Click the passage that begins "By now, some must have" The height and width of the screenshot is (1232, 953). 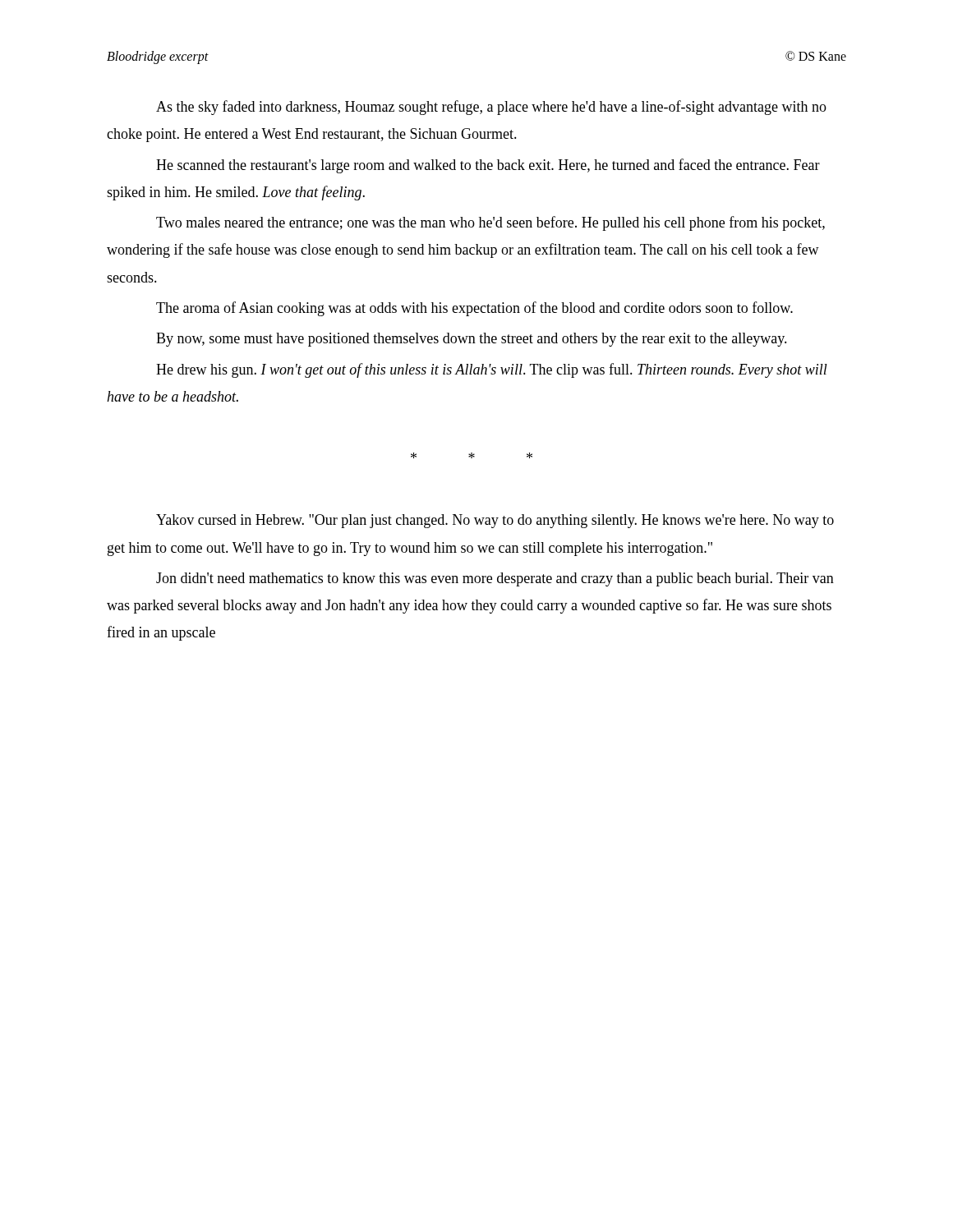pyautogui.click(x=476, y=339)
